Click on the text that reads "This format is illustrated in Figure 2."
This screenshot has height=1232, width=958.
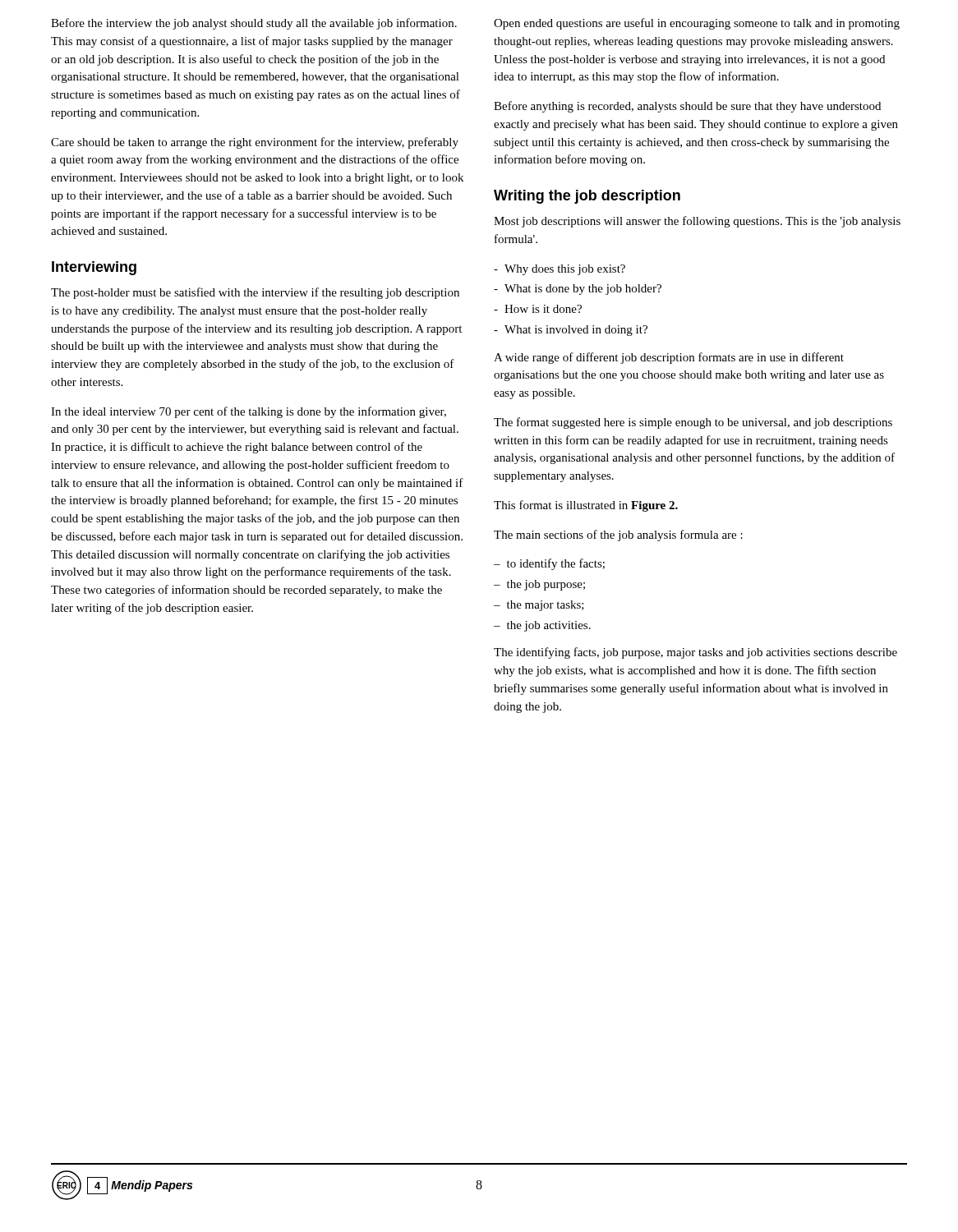click(x=586, y=505)
